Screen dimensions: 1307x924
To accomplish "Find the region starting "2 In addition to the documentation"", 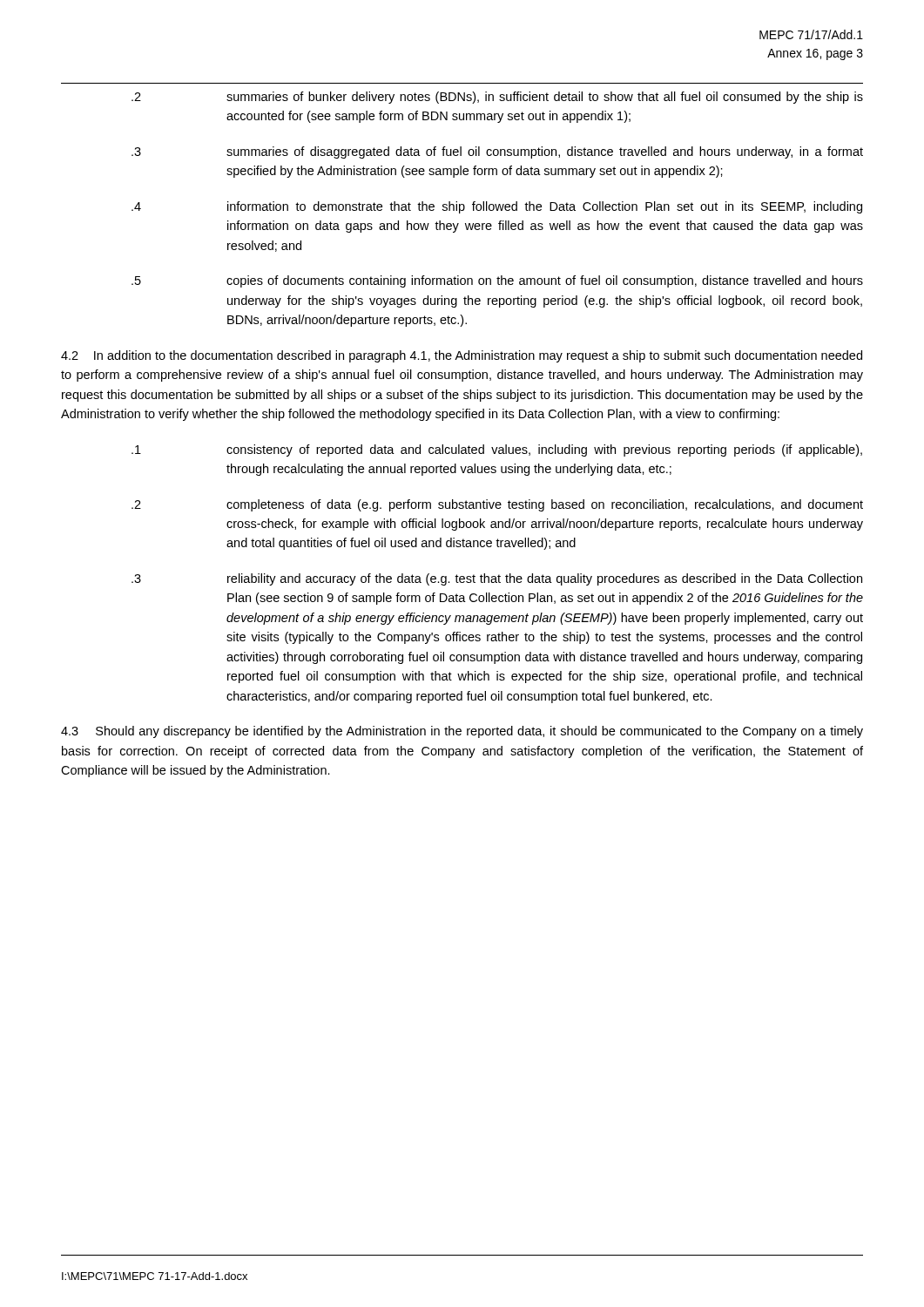I will pos(462,385).
